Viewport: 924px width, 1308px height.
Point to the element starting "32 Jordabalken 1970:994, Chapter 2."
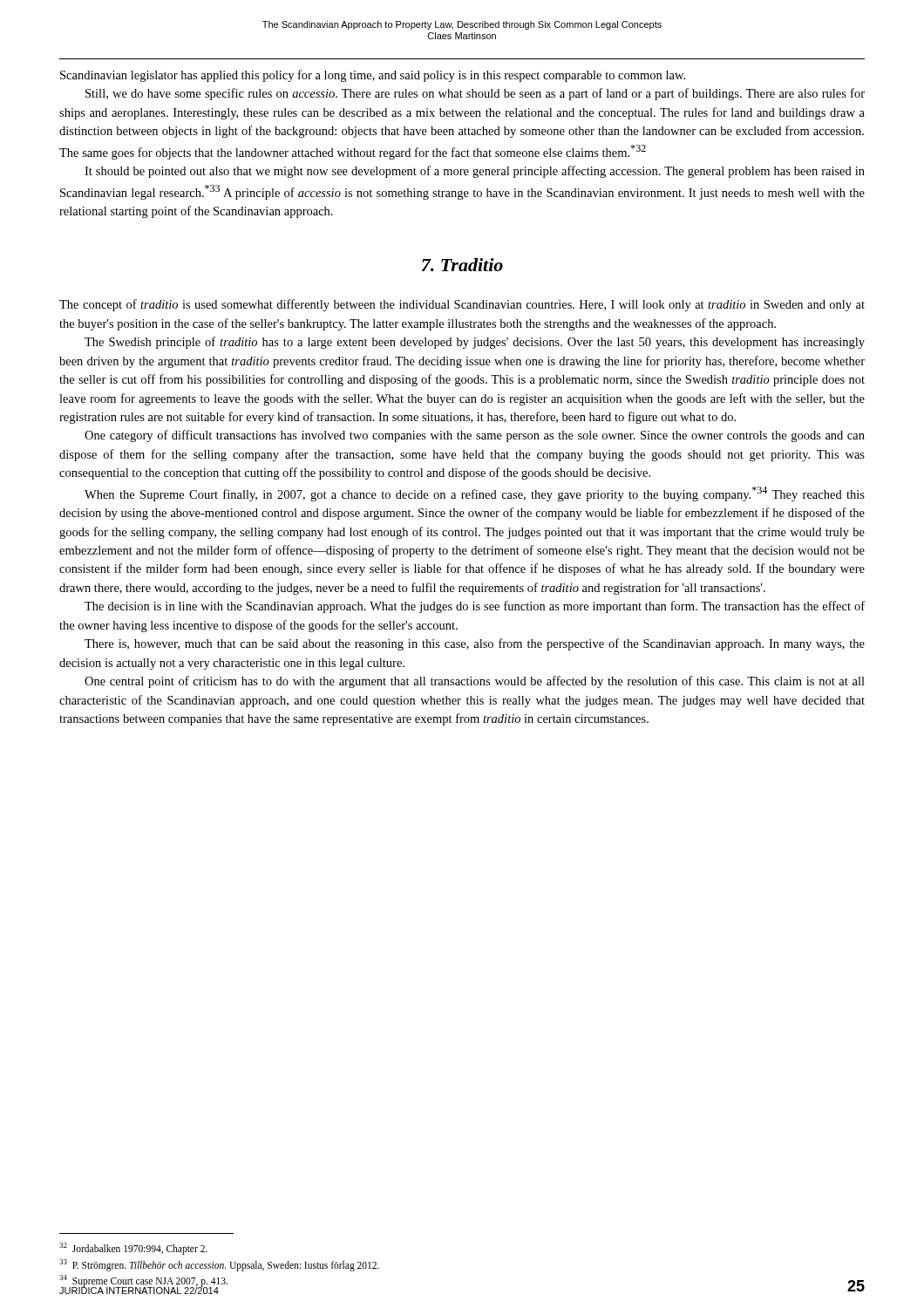coord(134,1248)
